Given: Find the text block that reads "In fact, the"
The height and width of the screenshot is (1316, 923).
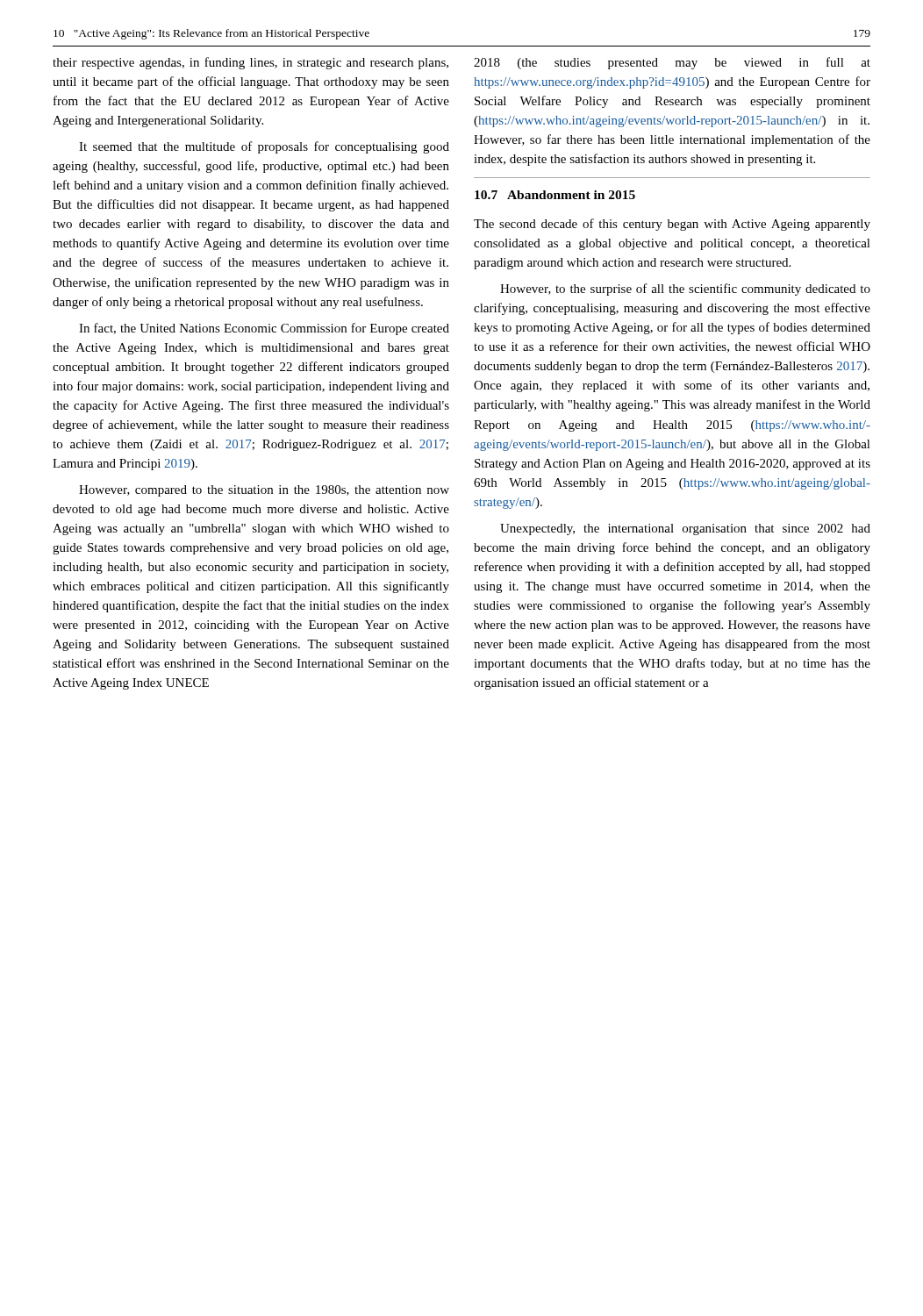Looking at the screenshot, I should point(251,395).
